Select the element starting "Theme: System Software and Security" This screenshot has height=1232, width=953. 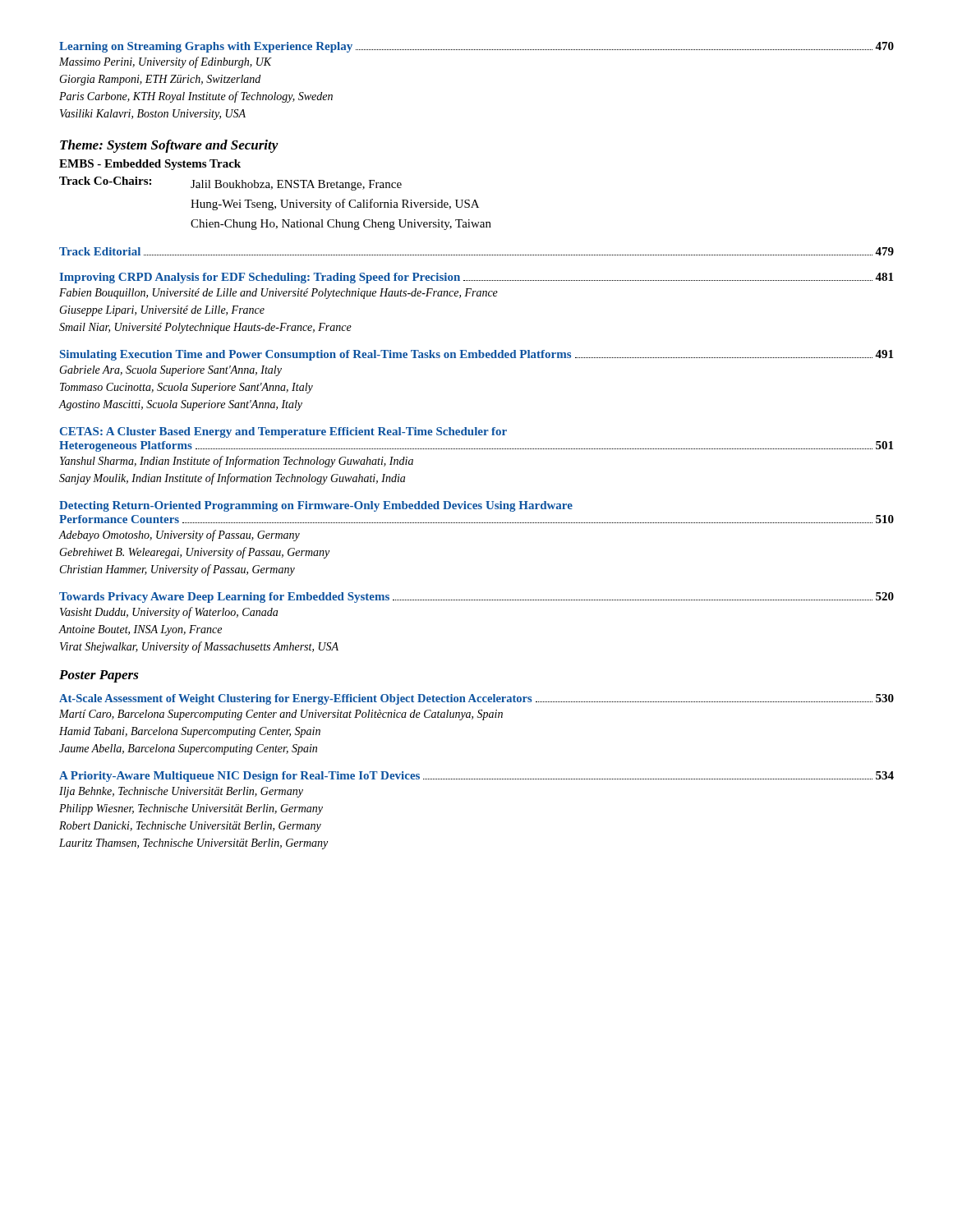pyautogui.click(x=169, y=145)
